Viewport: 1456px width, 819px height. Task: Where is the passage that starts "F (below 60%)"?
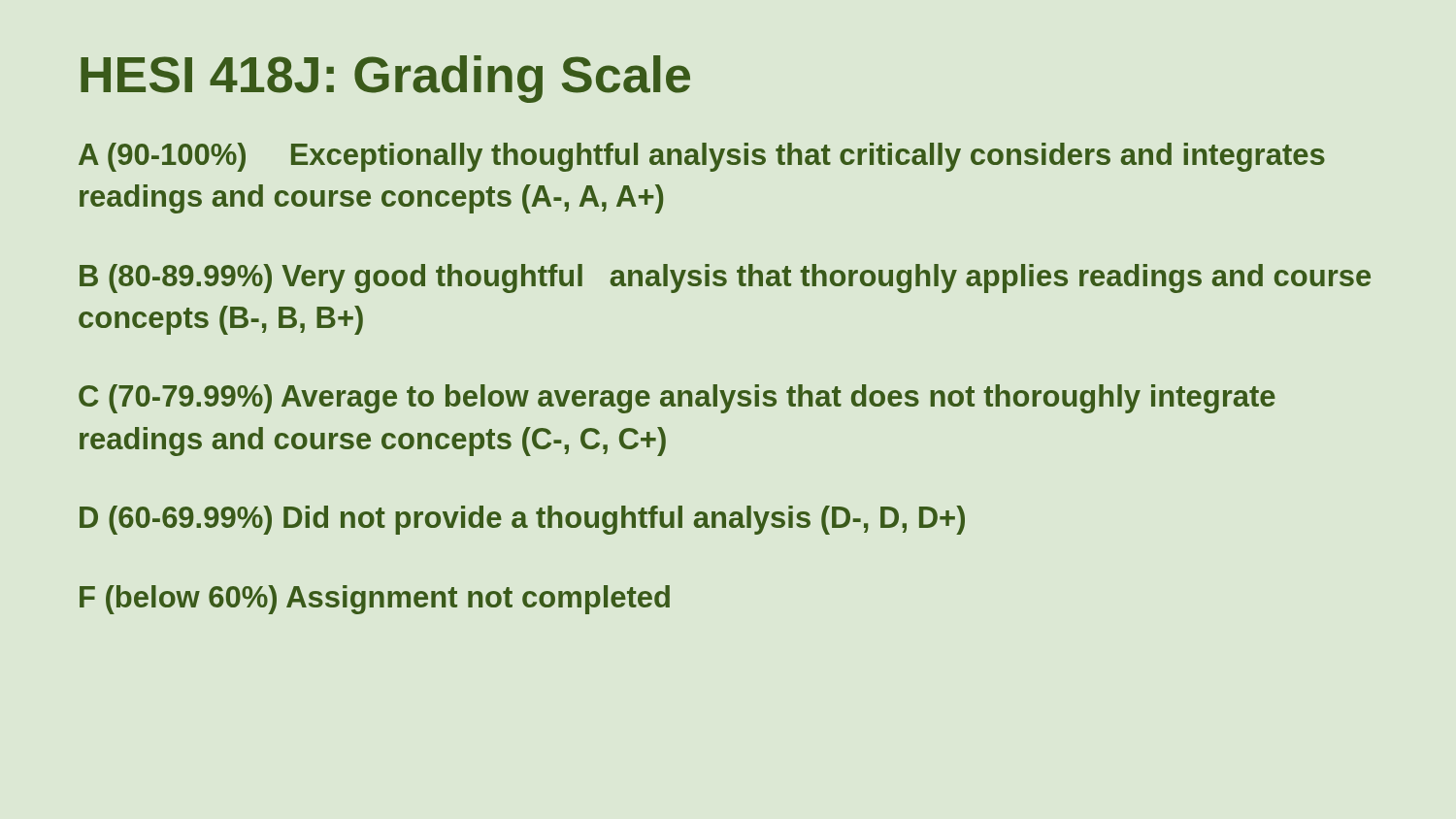(x=375, y=597)
